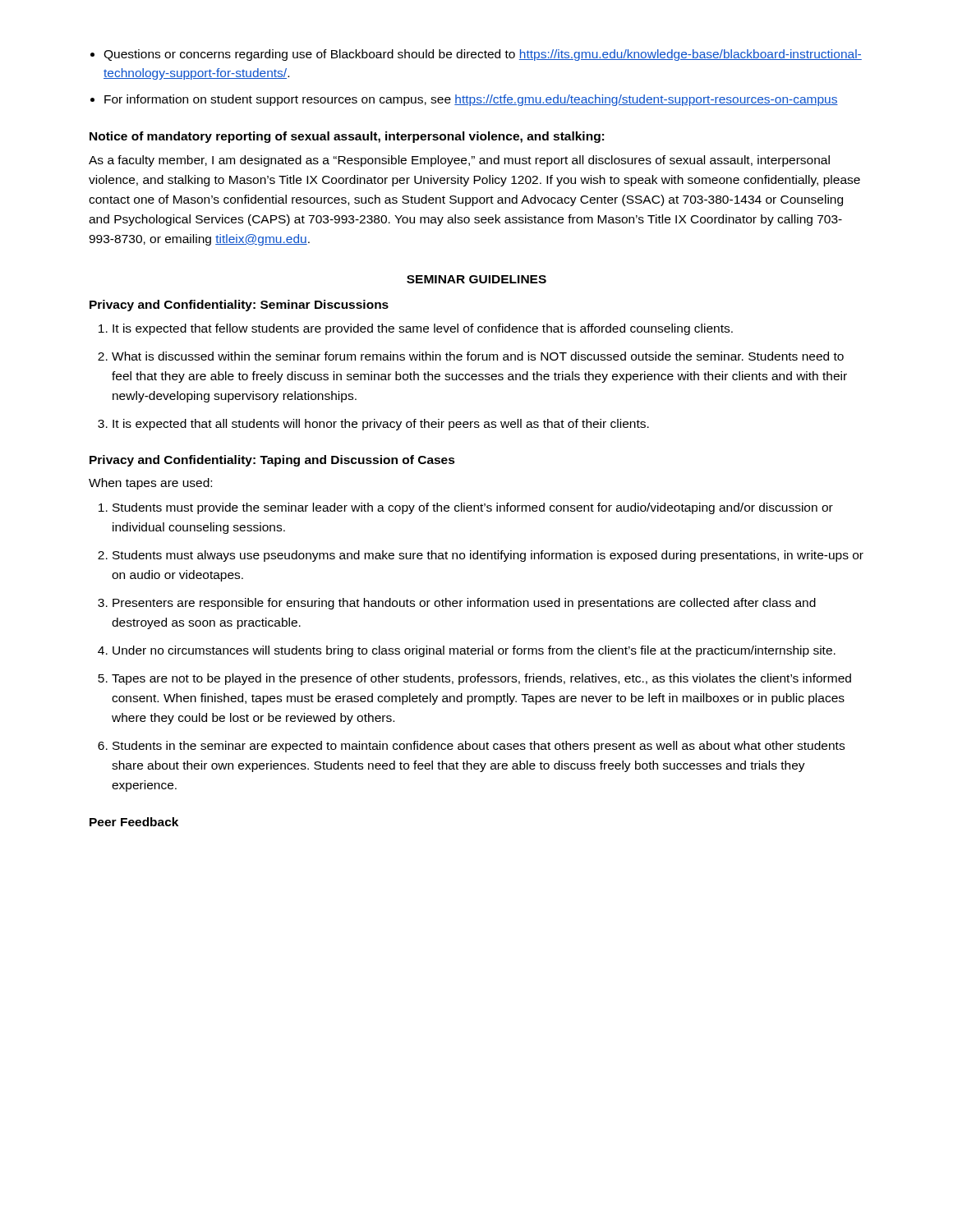Click on the block starting "It is expected that fellow students are provided"
953x1232 pixels.
coord(488,329)
